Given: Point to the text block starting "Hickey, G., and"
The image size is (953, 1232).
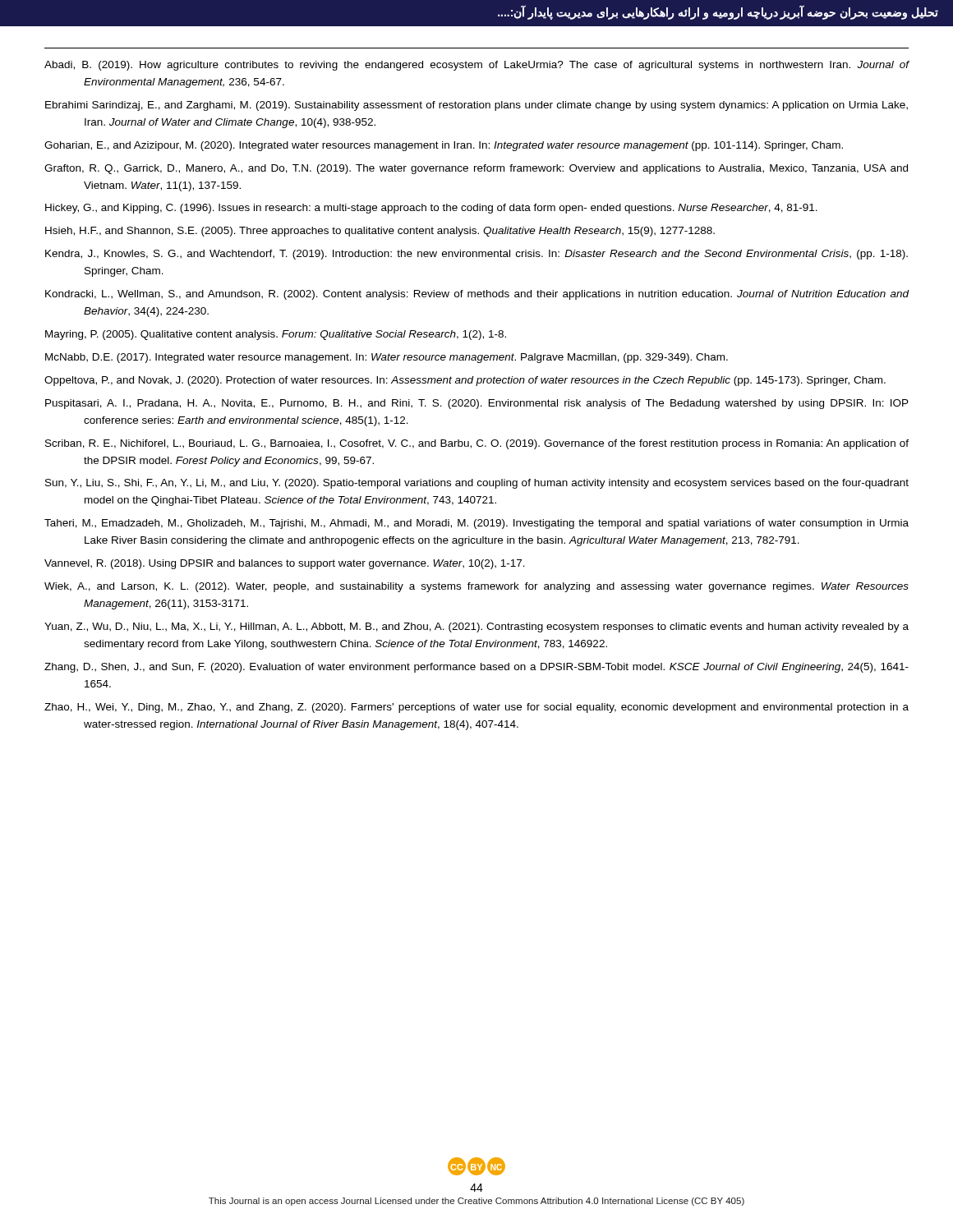Looking at the screenshot, I should click(431, 208).
